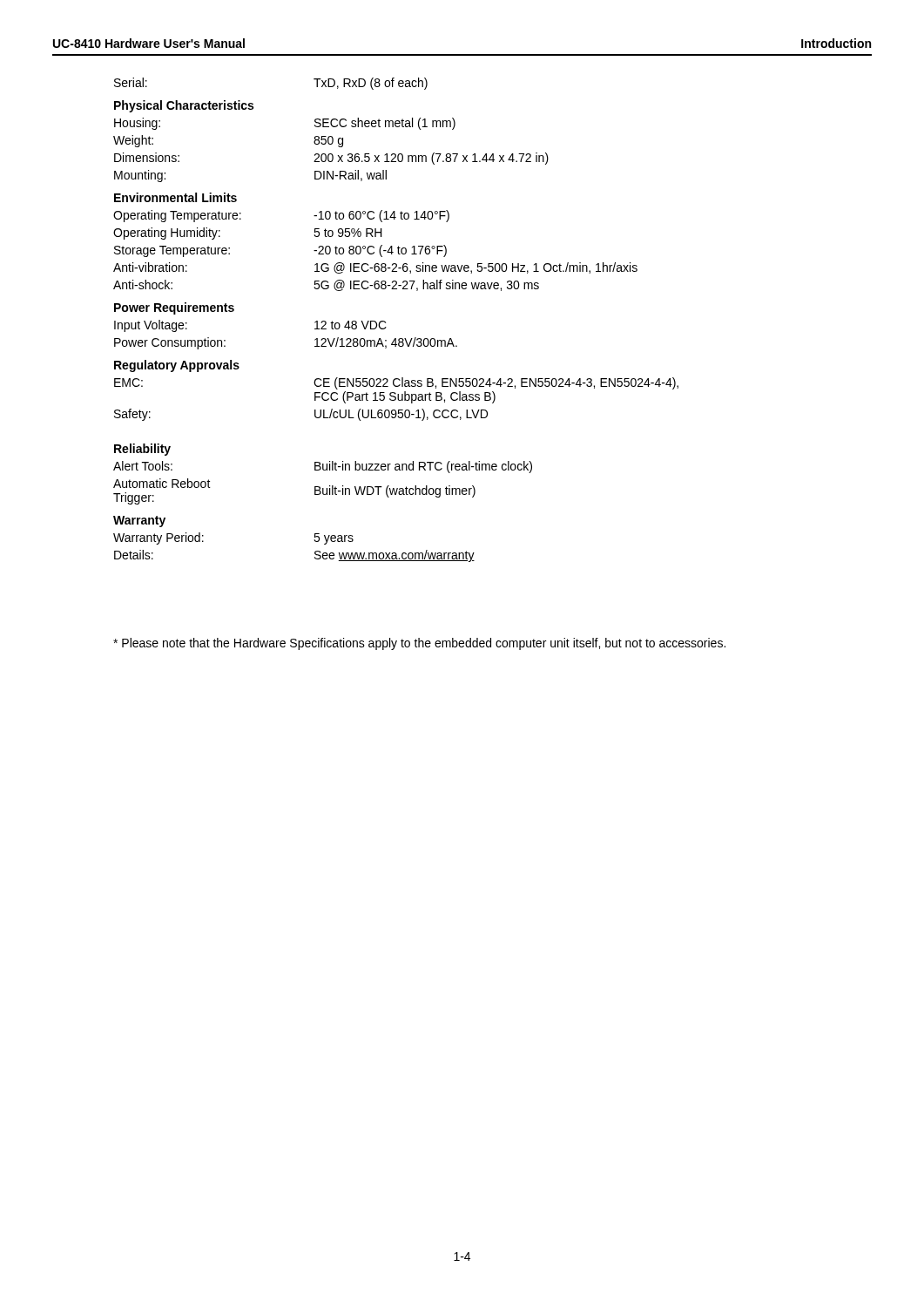
Task: Select the table that reads "DIN-Rail, wall"
Action: [492, 319]
